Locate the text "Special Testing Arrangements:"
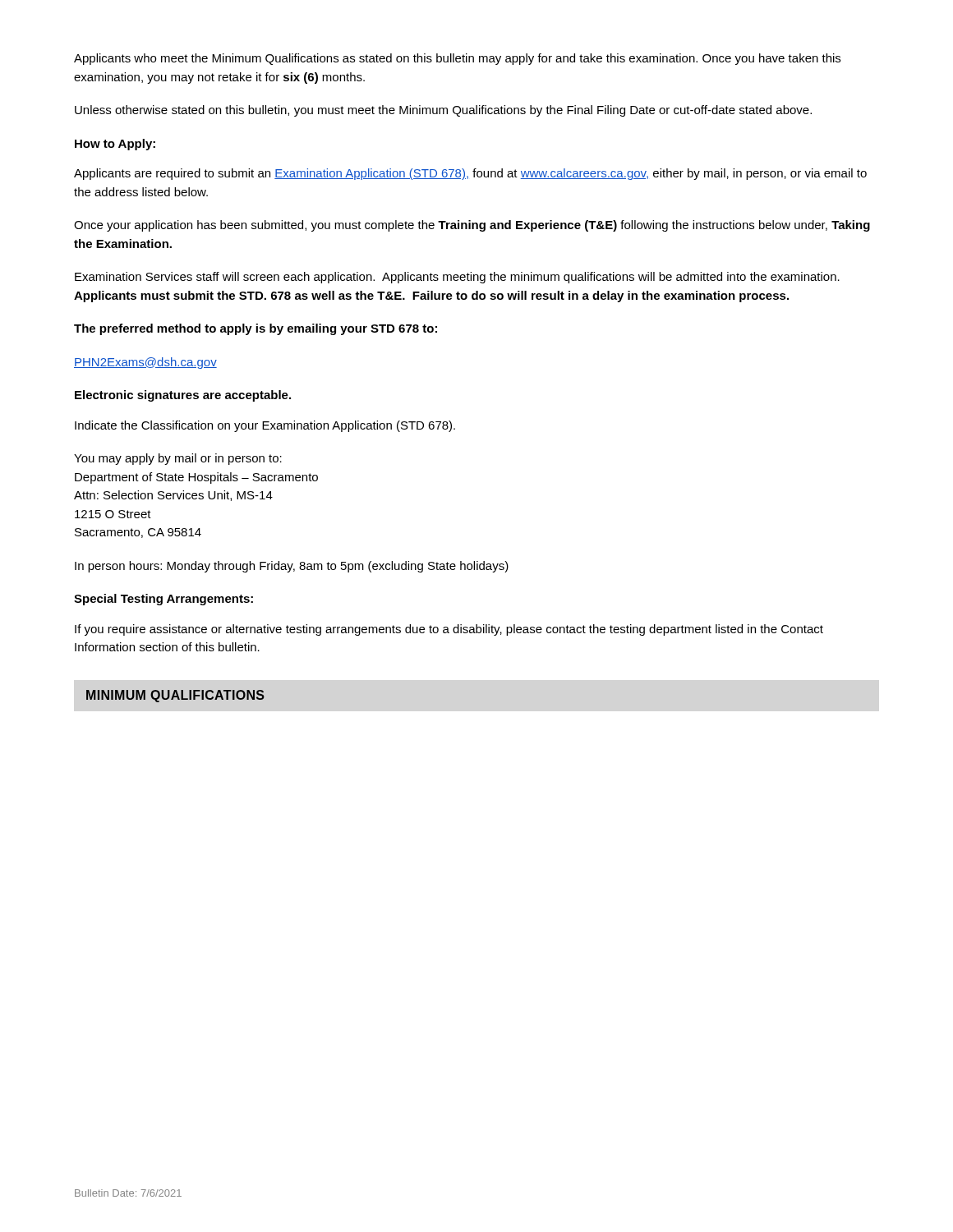This screenshot has width=953, height=1232. 164,598
